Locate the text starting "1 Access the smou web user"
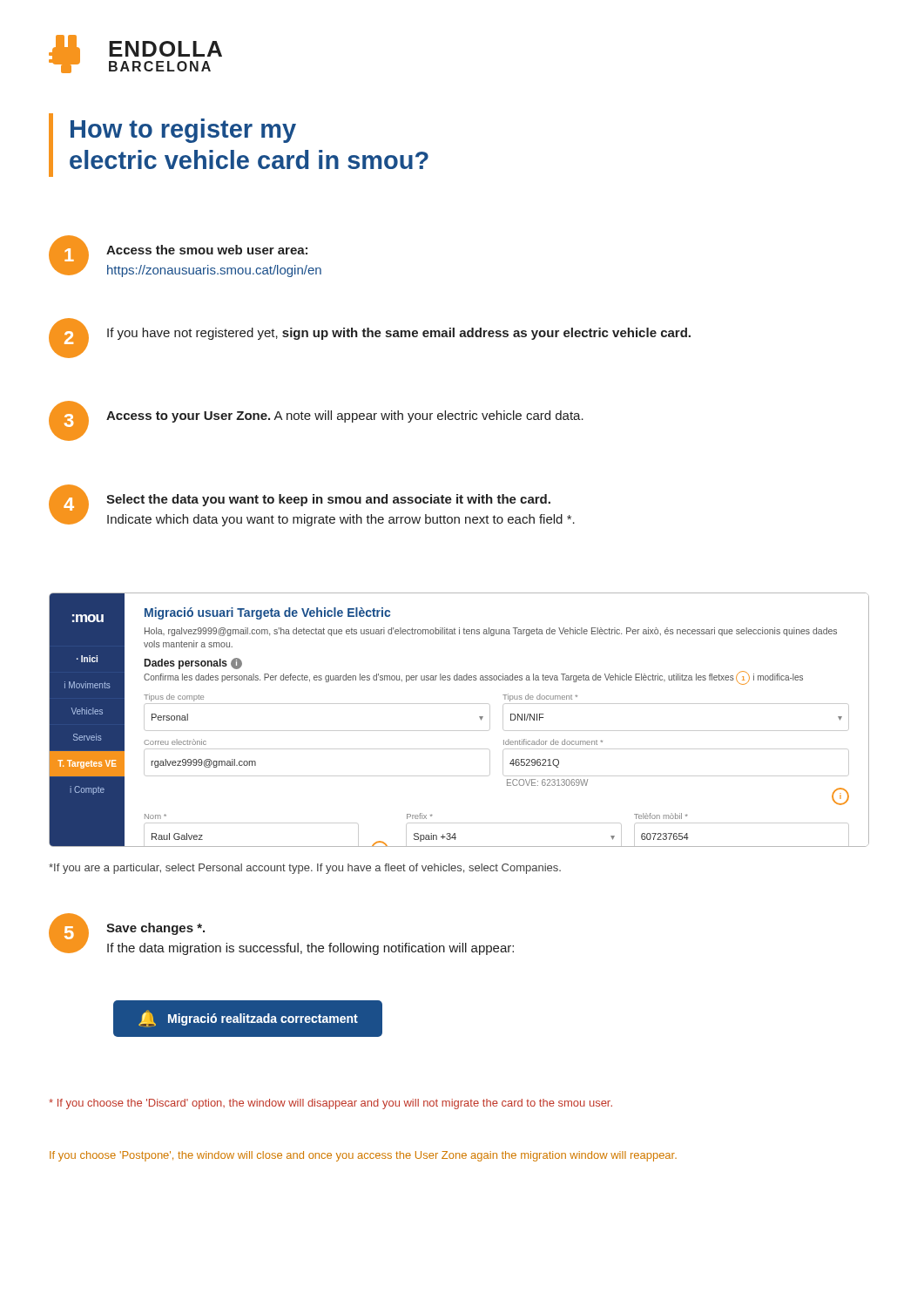The width and height of the screenshot is (924, 1307). (x=185, y=257)
